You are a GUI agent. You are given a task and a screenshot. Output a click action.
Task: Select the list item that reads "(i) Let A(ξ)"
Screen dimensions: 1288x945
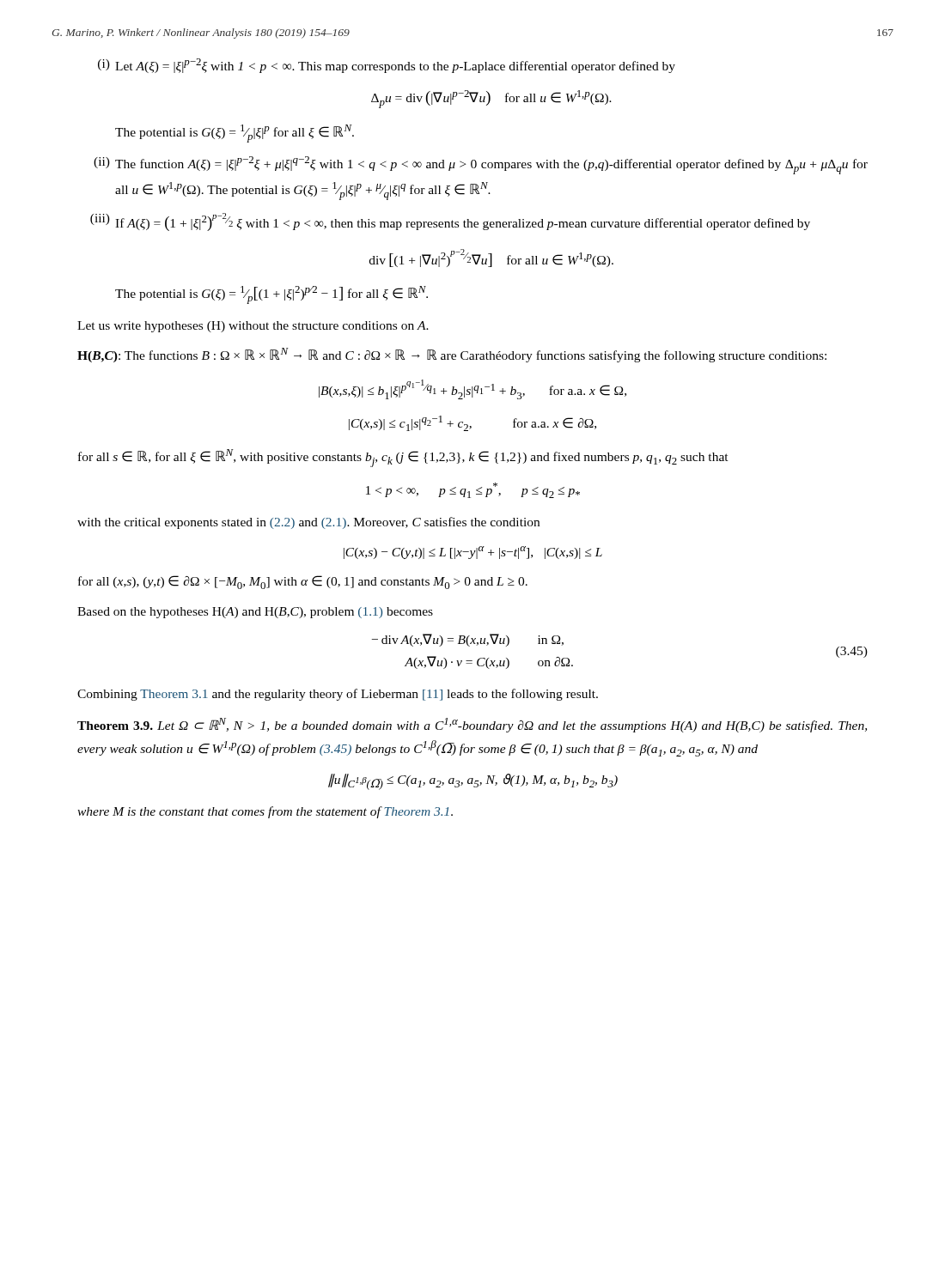pos(472,99)
